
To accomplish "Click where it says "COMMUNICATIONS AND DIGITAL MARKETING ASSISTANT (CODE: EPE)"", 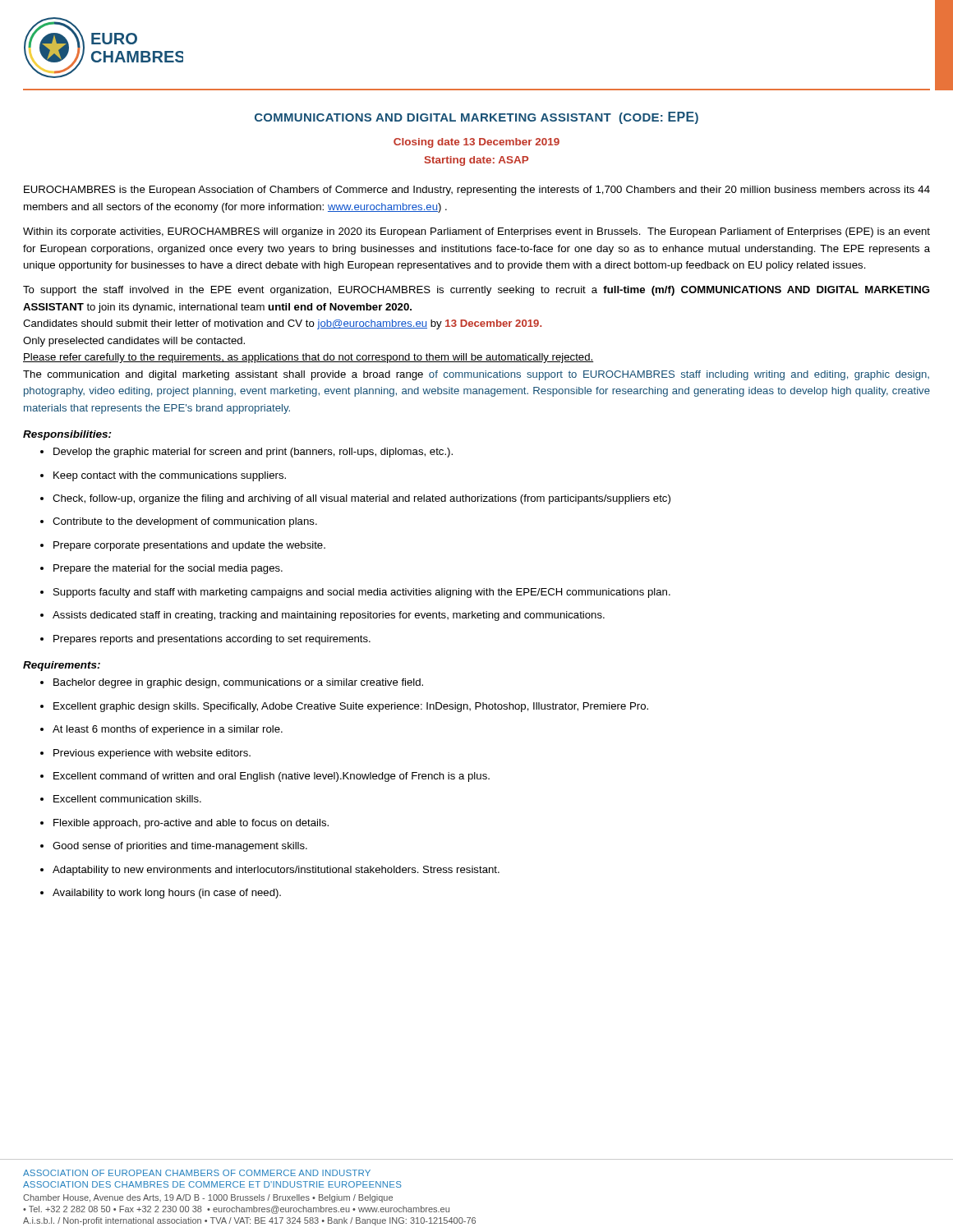I will tap(476, 117).
